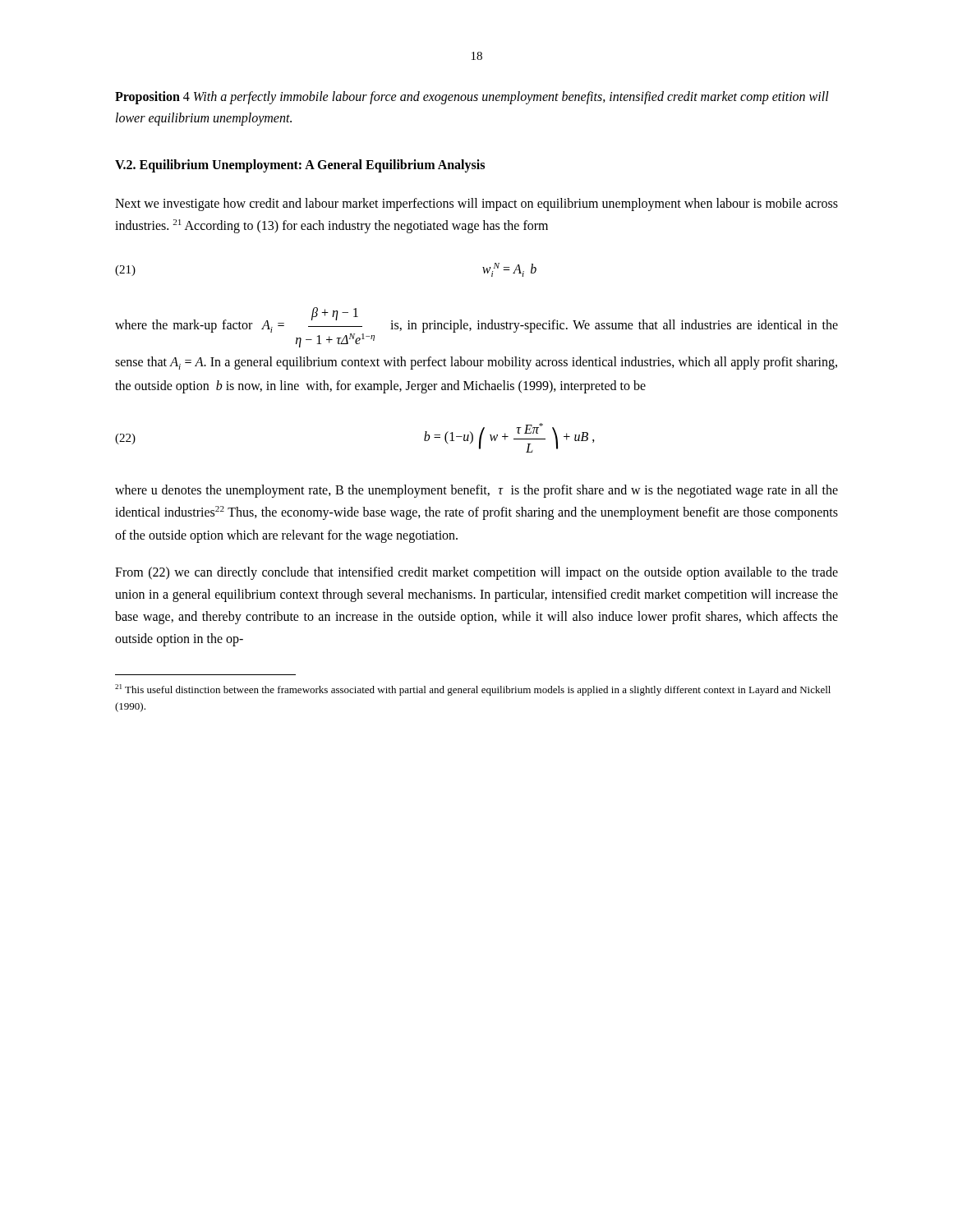Find the text block that says "where the mark-up"
This screenshot has width=953, height=1232.
[476, 327]
